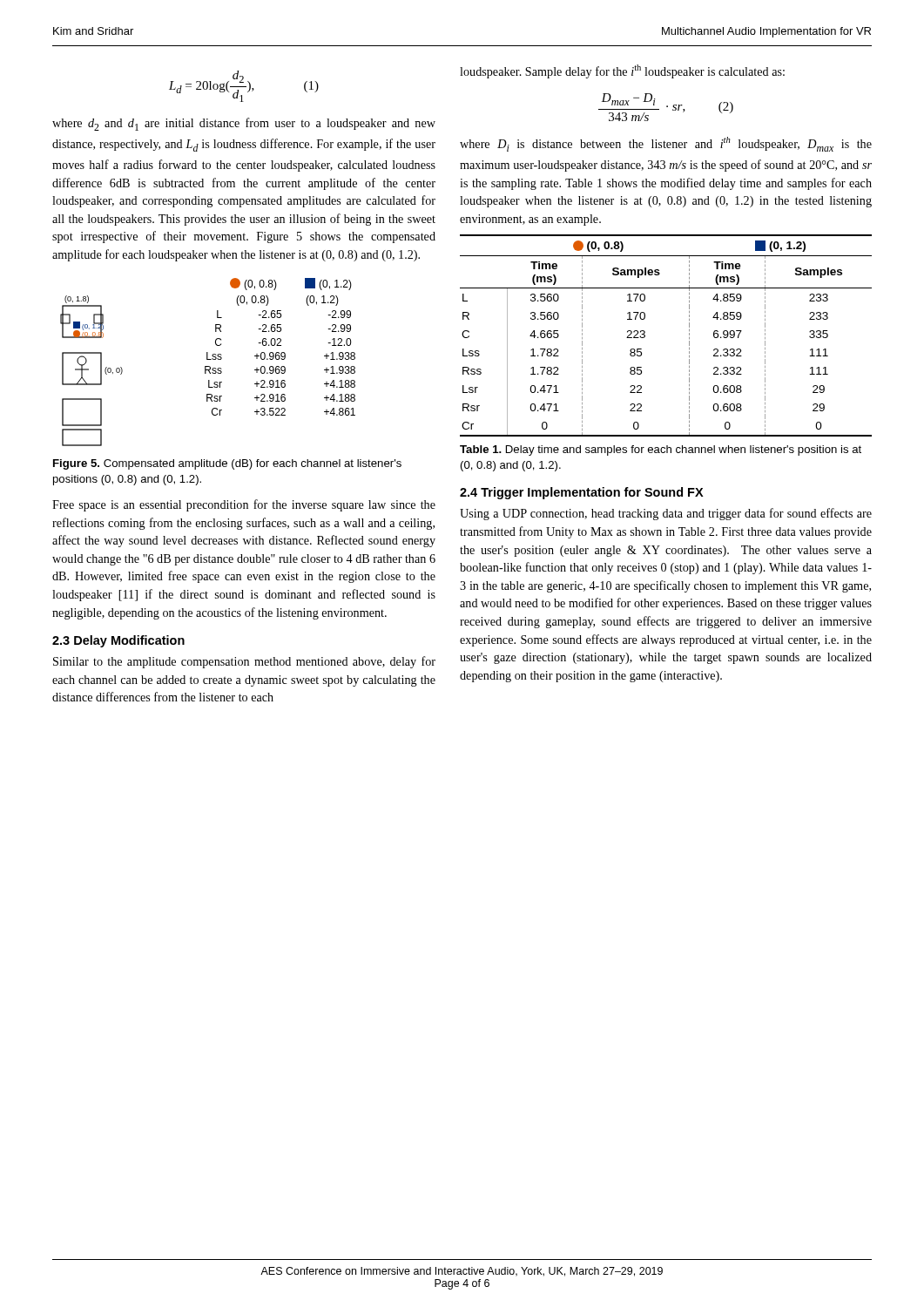Select the illustration
The width and height of the screenshot is (924, 1307).
click(x=244, y=359)
